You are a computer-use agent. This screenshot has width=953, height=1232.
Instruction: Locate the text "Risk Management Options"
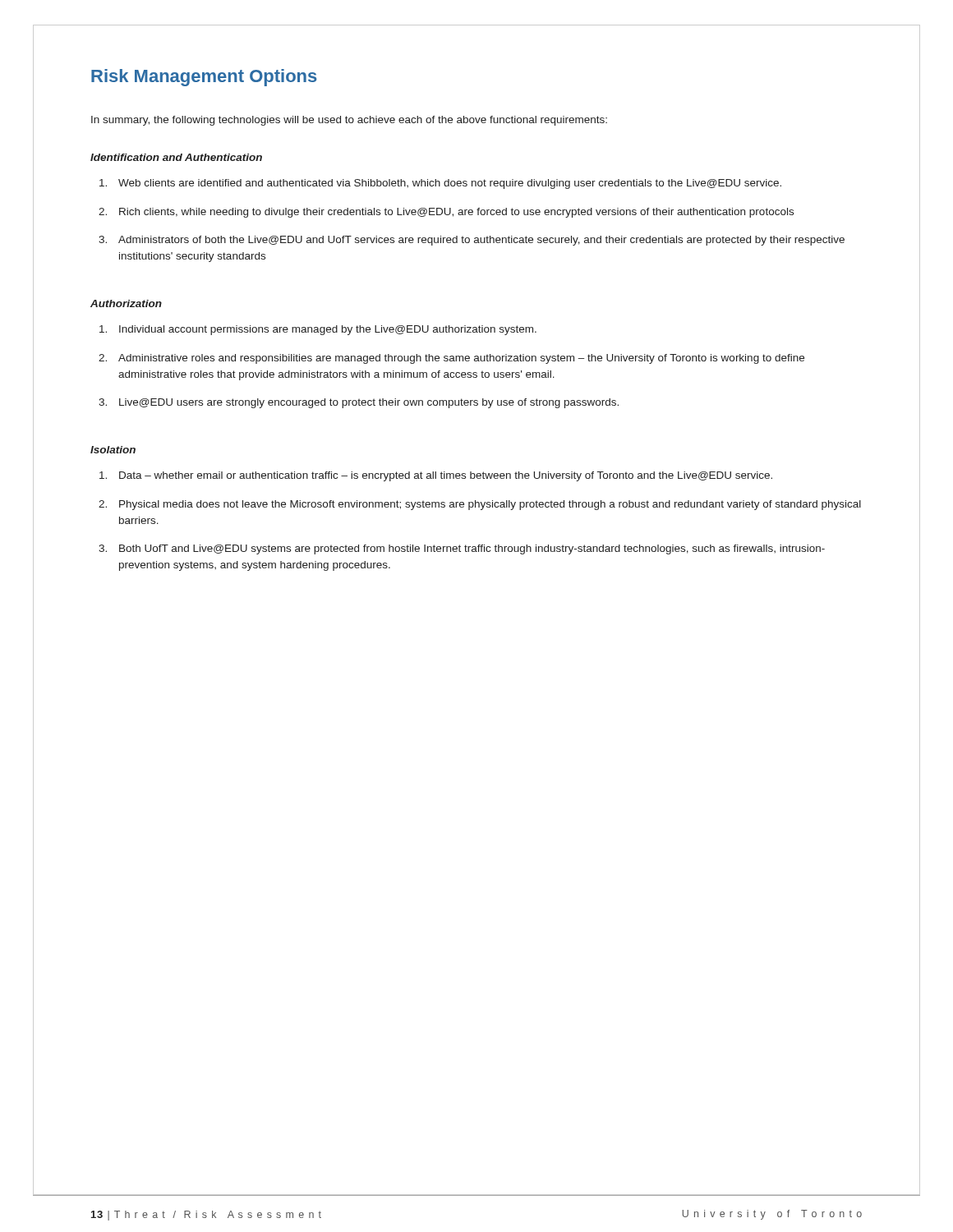click(x=204, y=76)
